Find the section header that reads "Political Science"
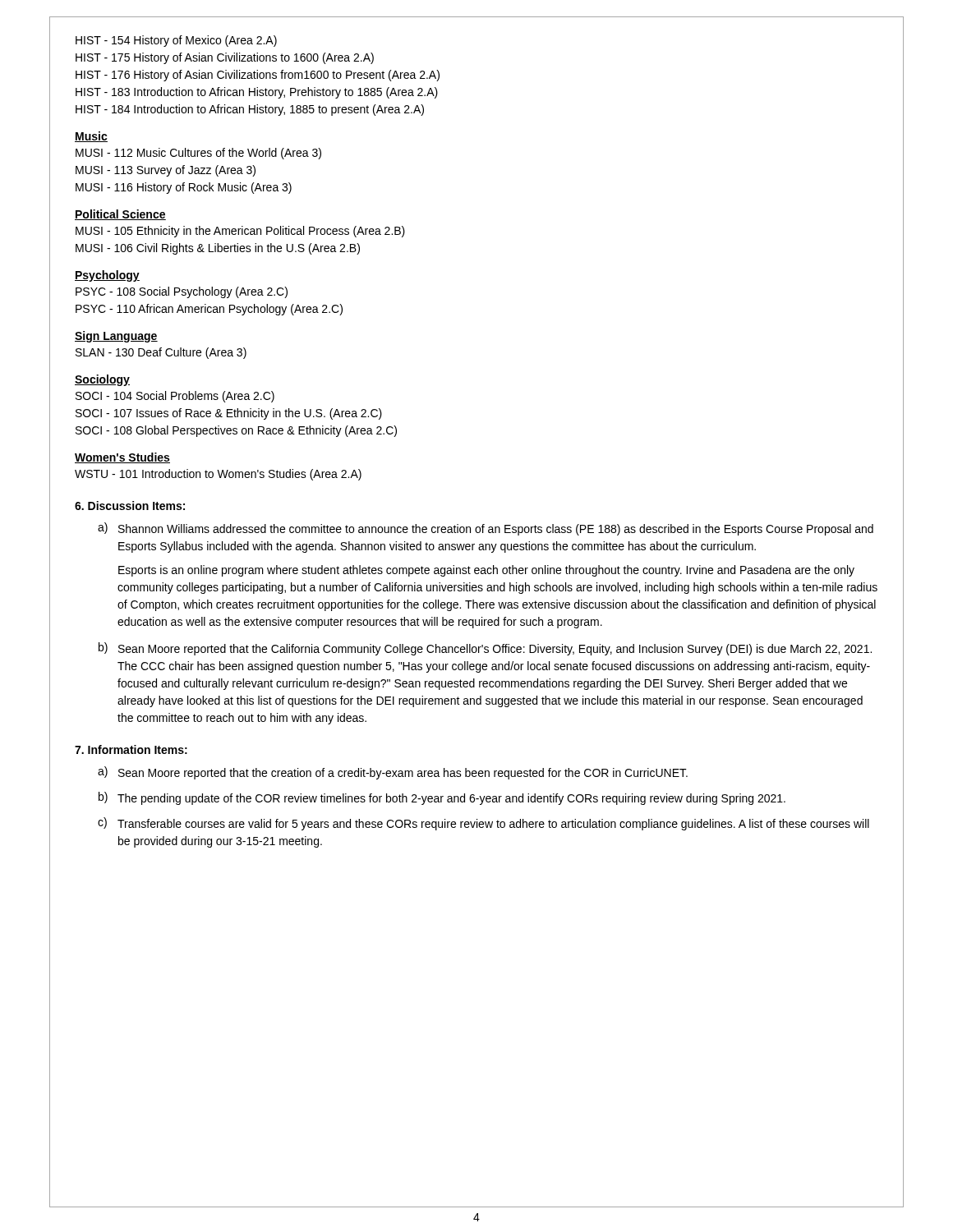953x1232 pixels. coord(120,214)
